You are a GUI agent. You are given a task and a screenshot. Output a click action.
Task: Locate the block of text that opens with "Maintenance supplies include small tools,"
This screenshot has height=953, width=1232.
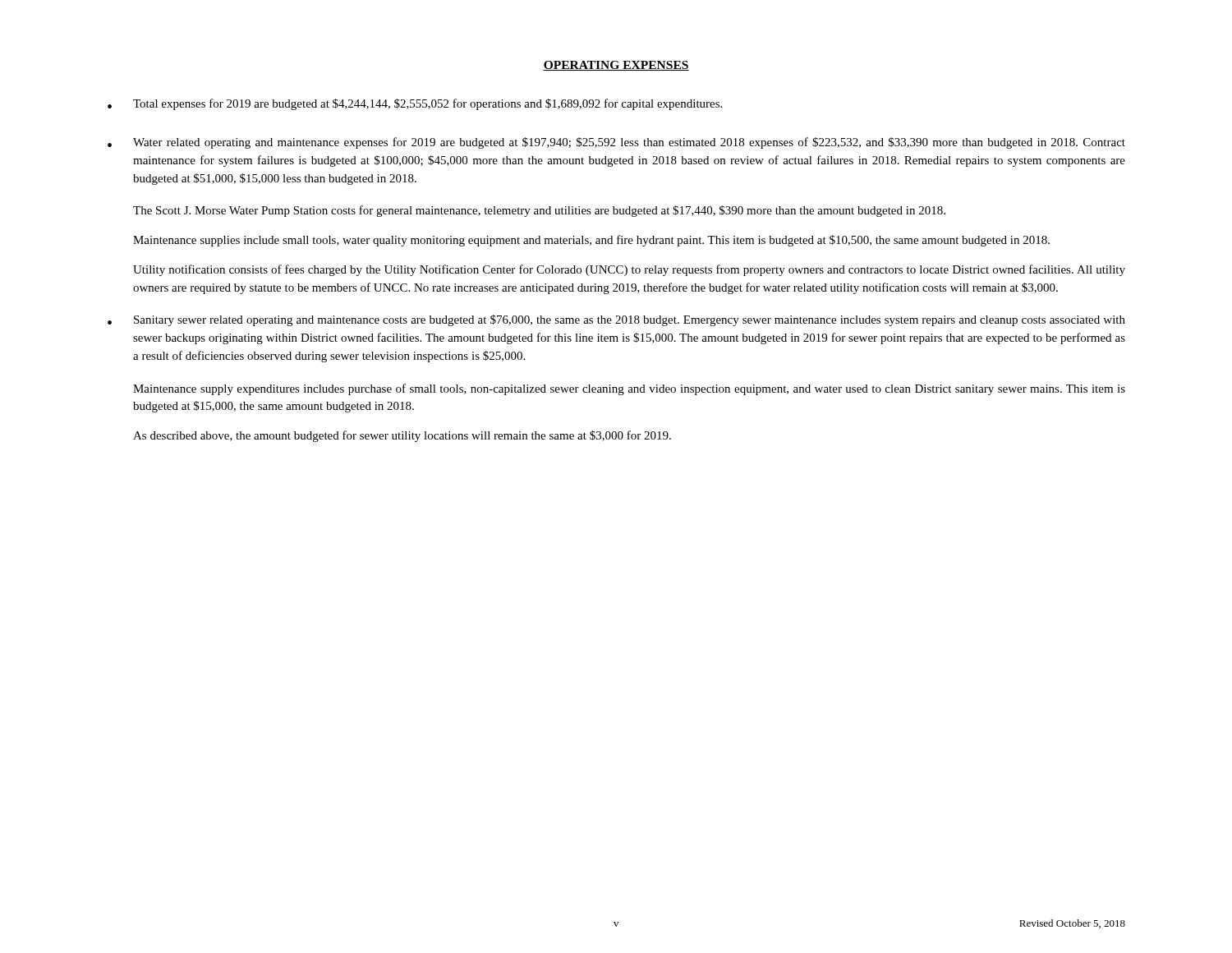pyautogui.click(x=592, y=240)
